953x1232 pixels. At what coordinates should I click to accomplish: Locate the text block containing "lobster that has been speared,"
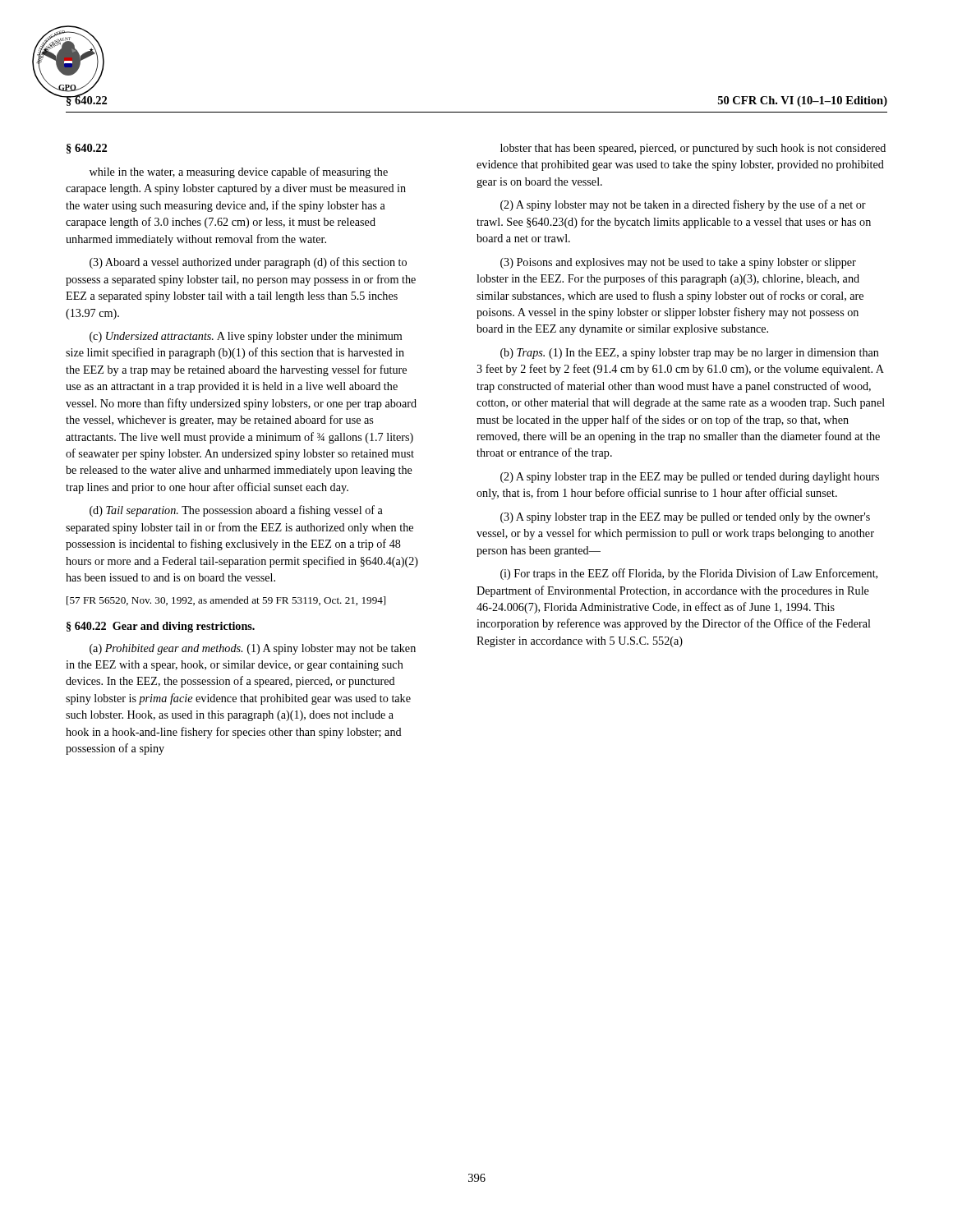point(682,165)
